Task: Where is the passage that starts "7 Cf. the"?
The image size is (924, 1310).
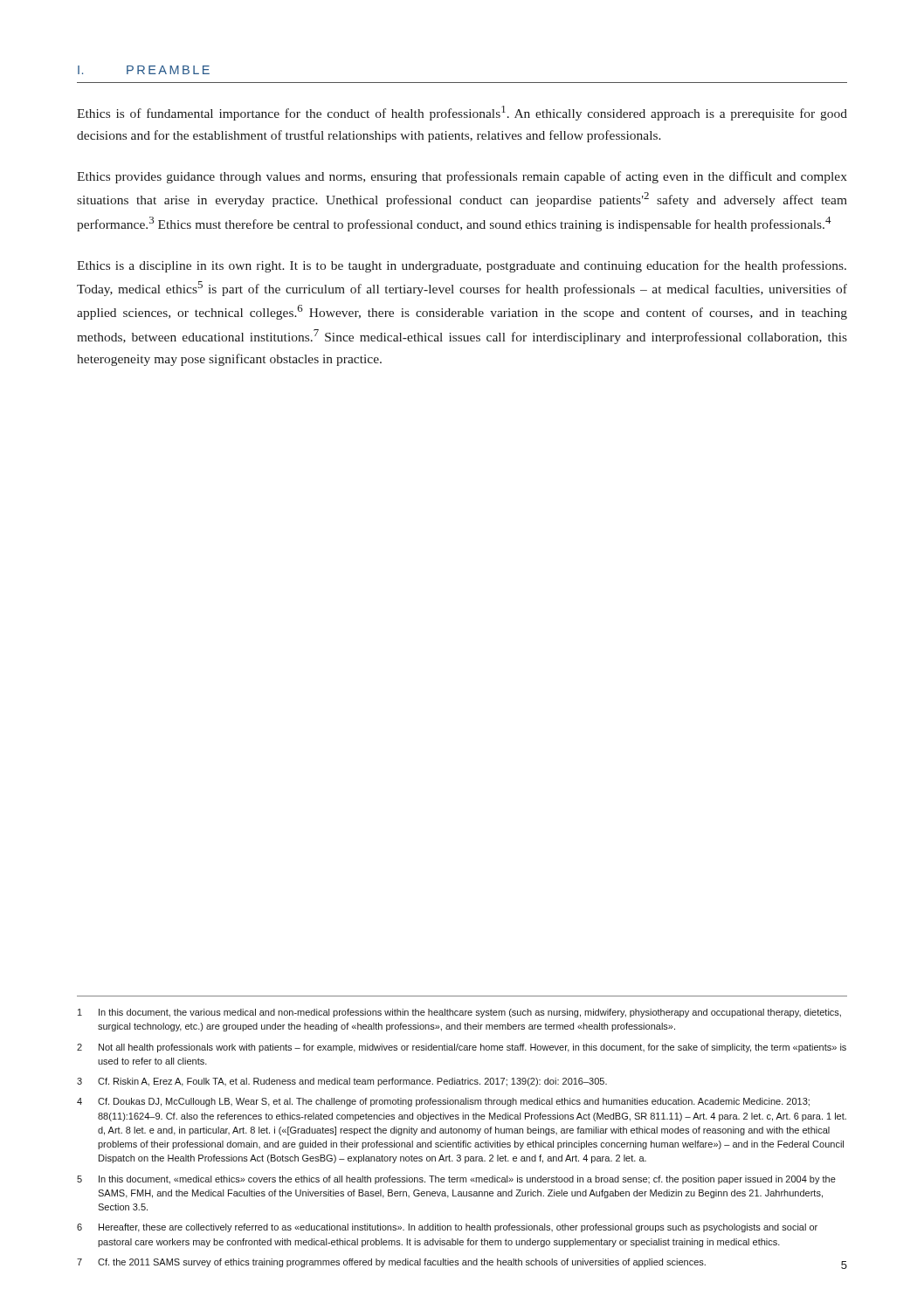Action: pyautogui.click(x=462, y=1262)
